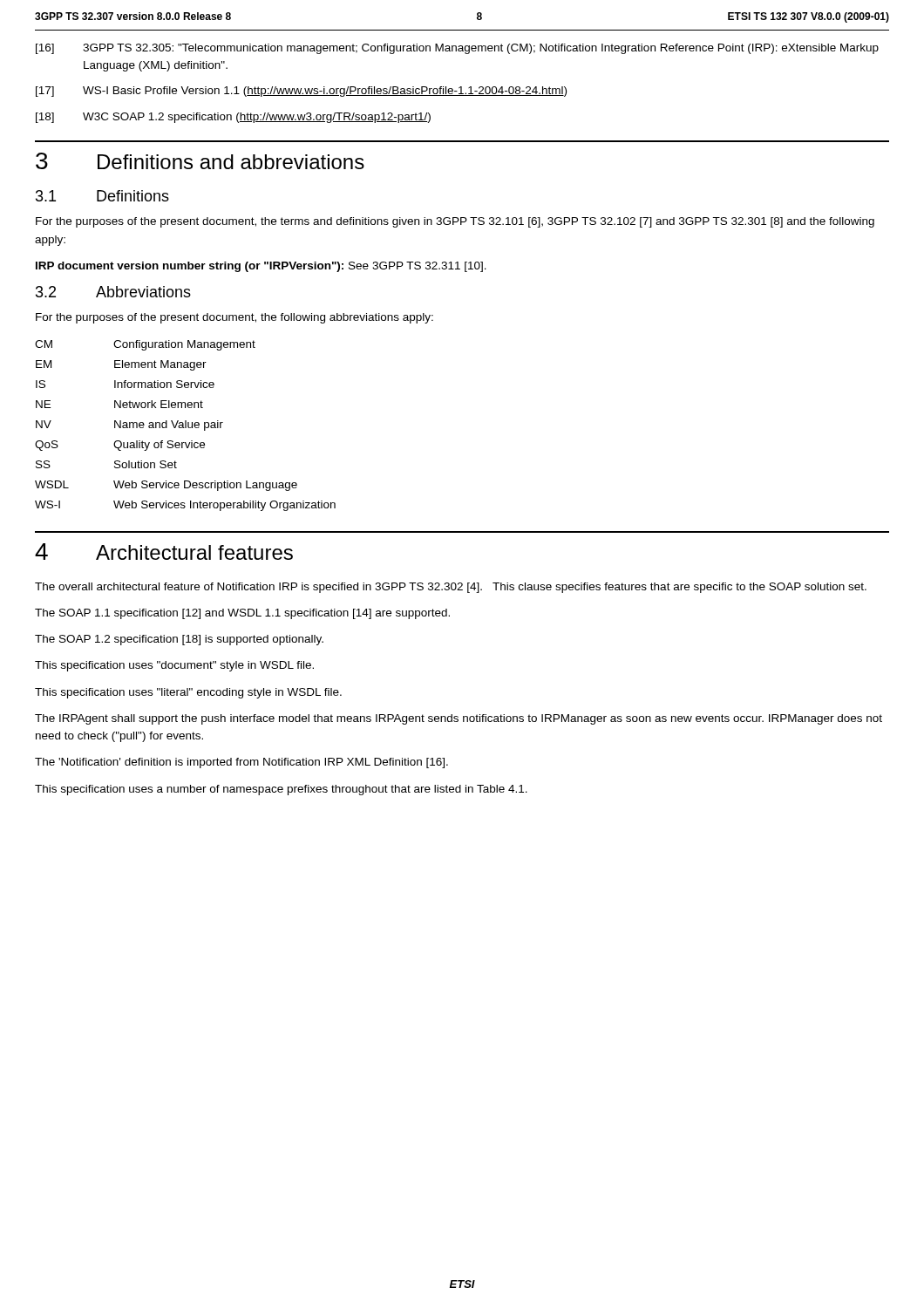Click the passage that begins "The 'Notification' definition is"
924x1308 pixels.
point(242,762)
